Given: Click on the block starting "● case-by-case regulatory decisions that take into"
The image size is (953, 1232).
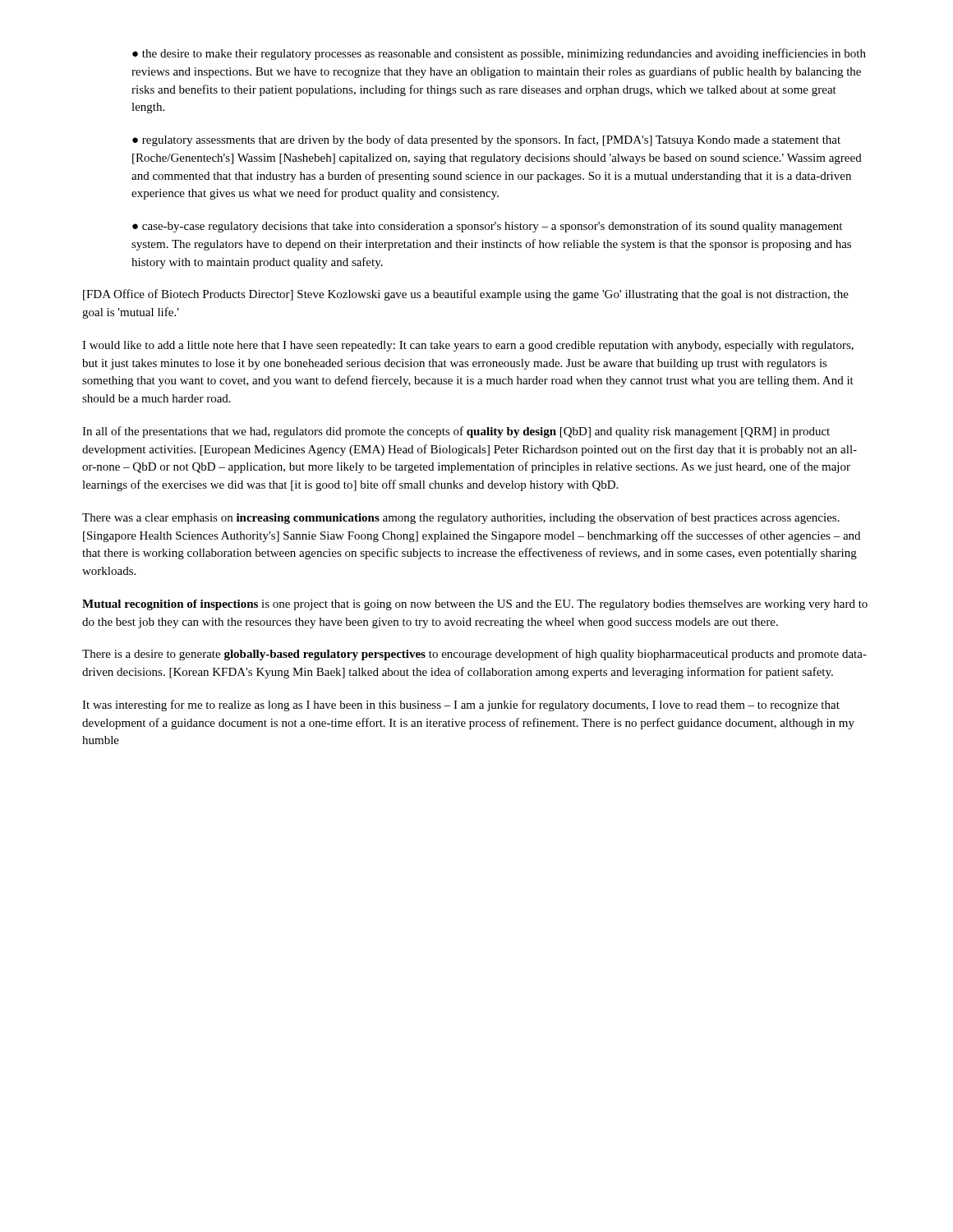Looking at the screenshot, I should pos(492,244).
